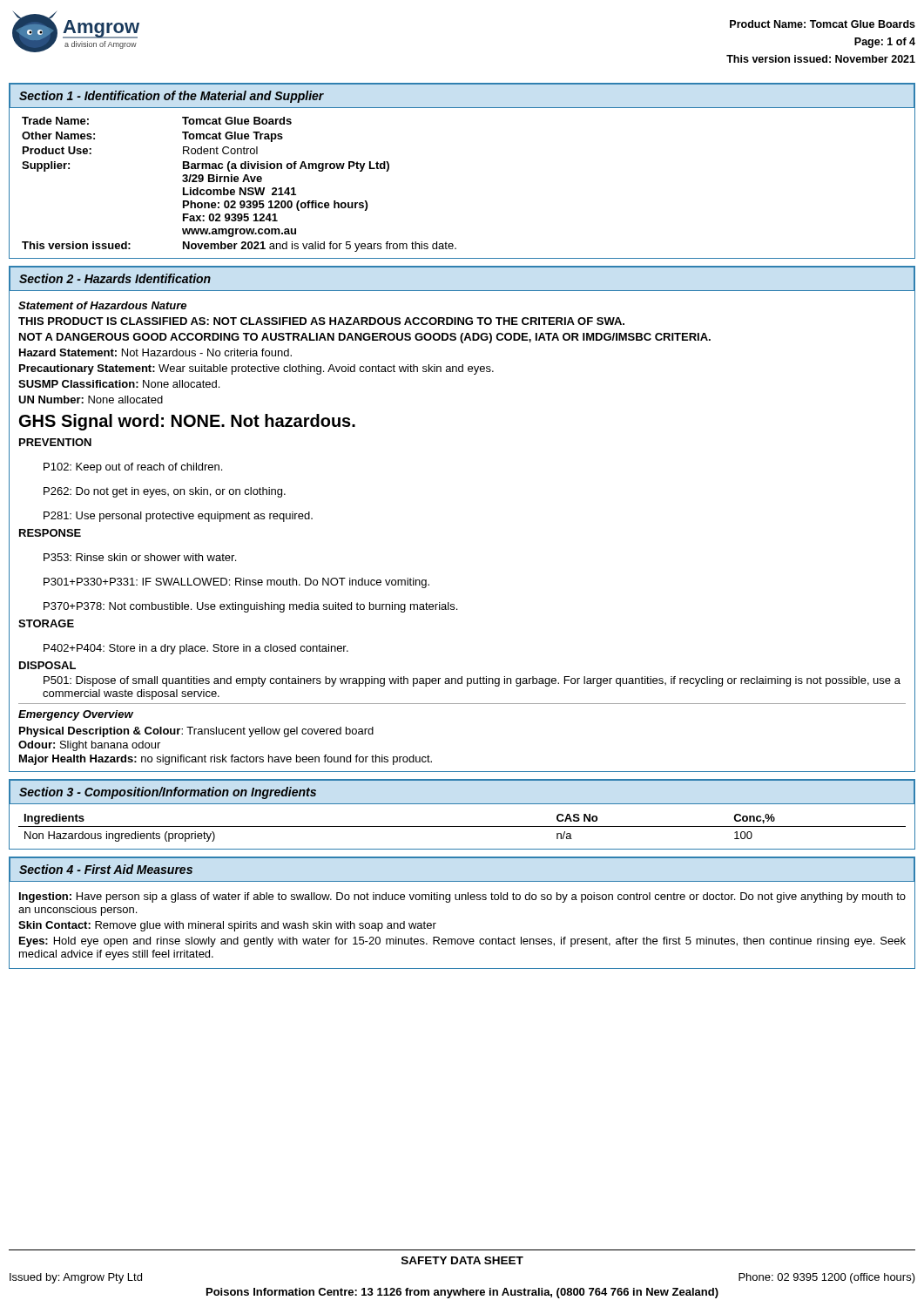Find the text block starting "Ingestion: Have person sip"
This screenshot has width=924, height=1307.
(x=462, y=897)
